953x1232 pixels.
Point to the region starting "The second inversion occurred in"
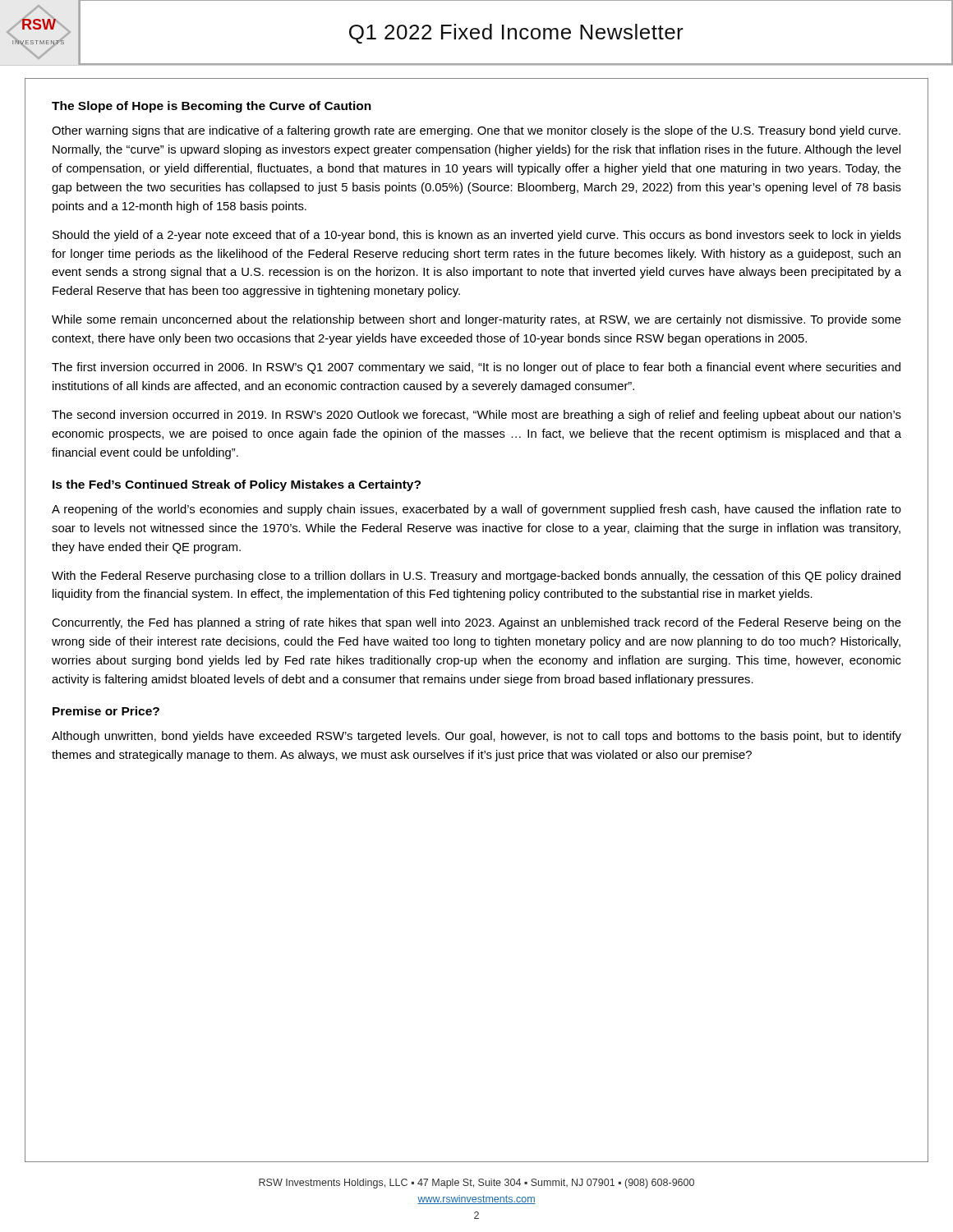476,434
